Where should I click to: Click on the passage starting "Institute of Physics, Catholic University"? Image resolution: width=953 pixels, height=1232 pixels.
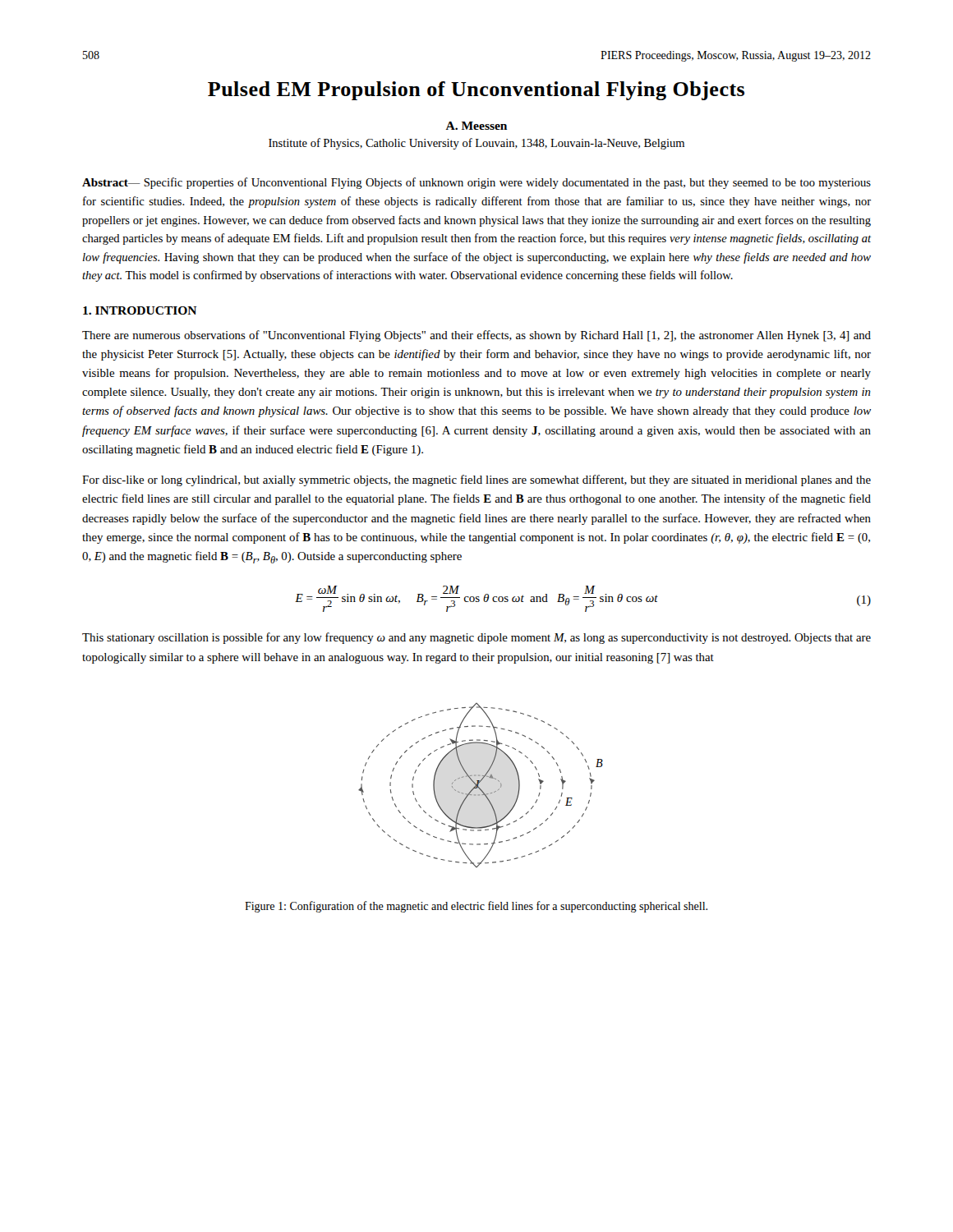tap(476, 143)
